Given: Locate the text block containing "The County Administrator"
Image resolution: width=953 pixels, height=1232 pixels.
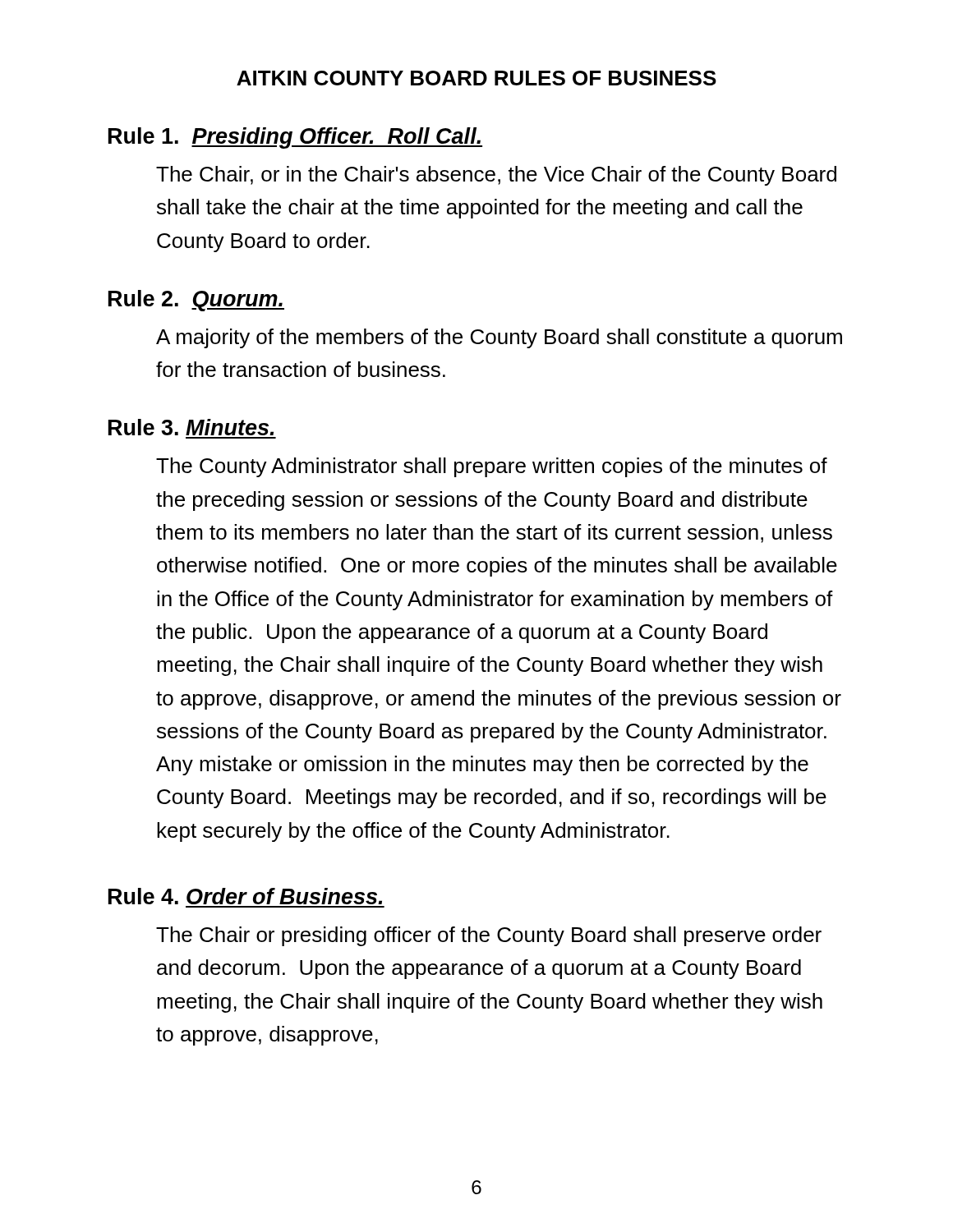Looking at the screenshot, I should [499, 648].
